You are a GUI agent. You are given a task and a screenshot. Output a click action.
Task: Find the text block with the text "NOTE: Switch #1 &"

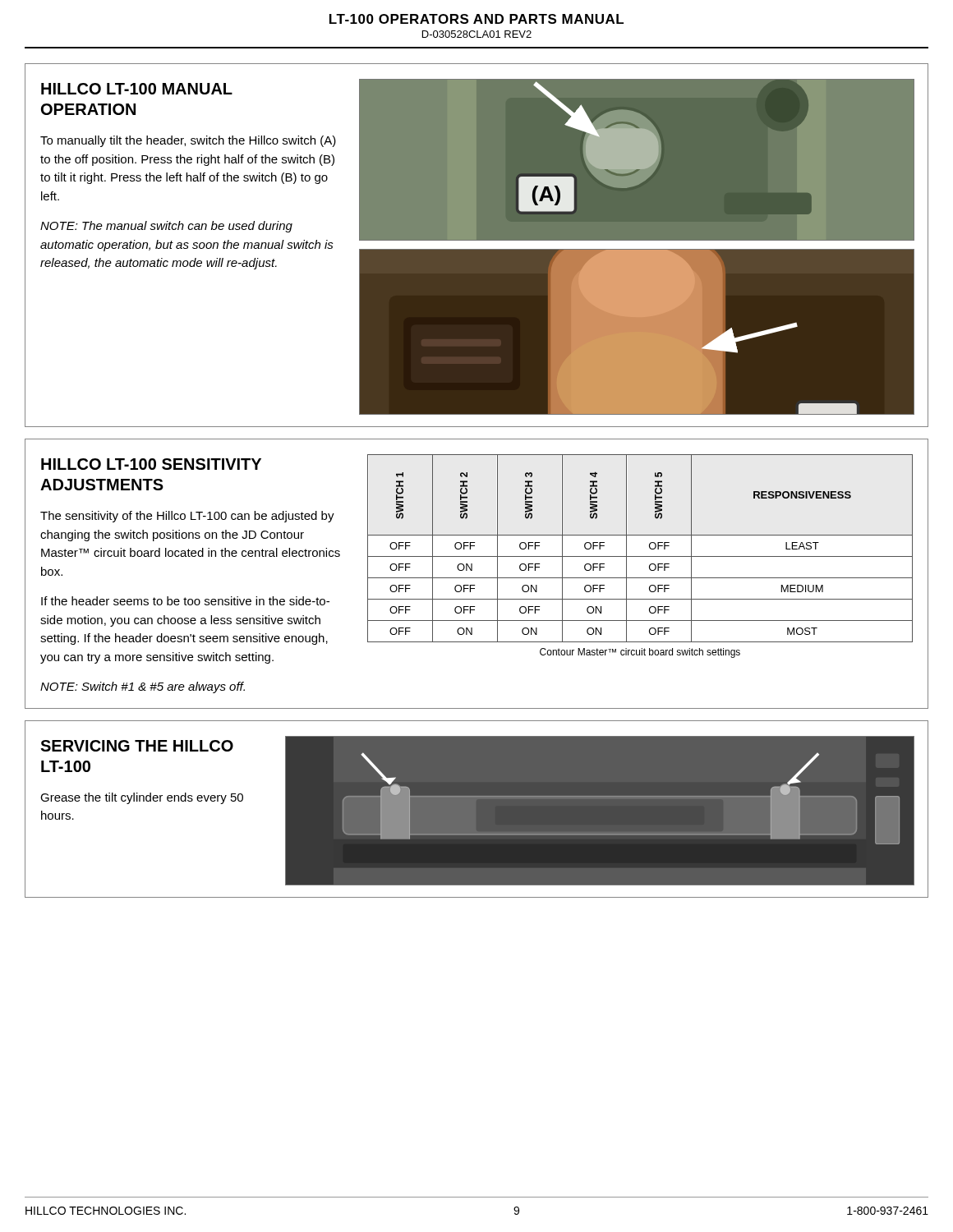click(143, 686)
